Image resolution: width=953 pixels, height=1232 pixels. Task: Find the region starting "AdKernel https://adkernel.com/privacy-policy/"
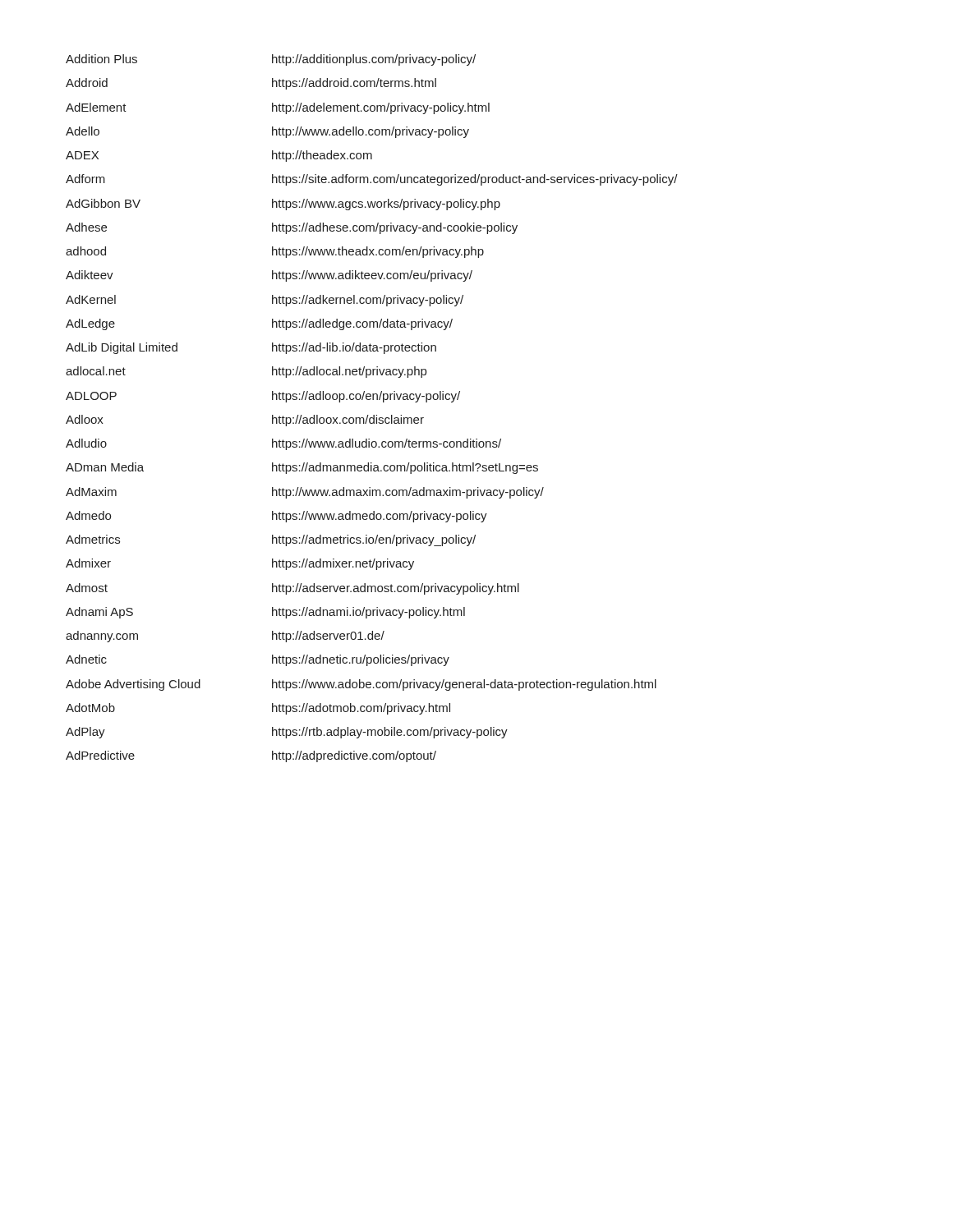pos(92,300)
